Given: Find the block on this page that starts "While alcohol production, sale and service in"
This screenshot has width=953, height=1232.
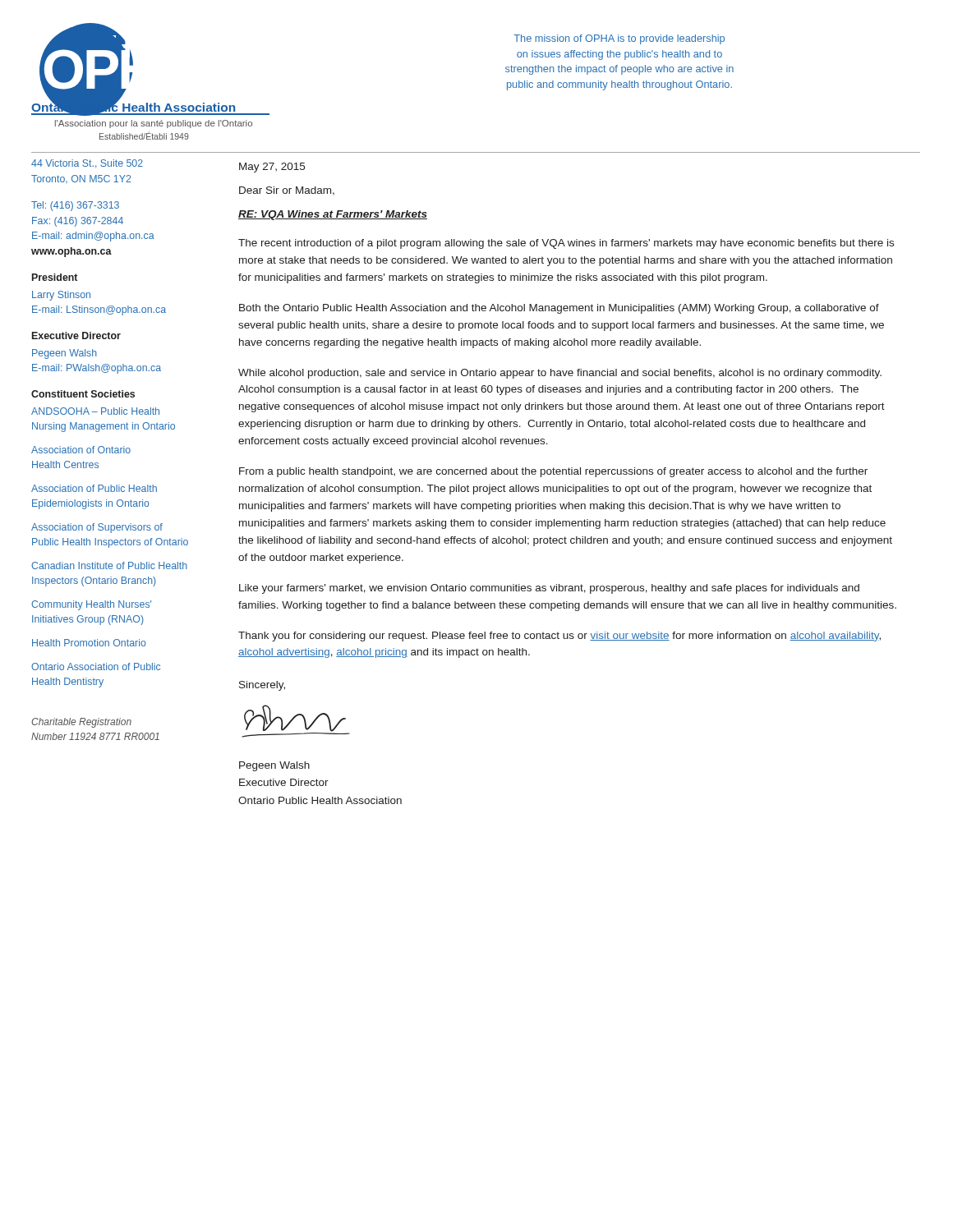Looking at the screenshot, I should click(561, 406).
